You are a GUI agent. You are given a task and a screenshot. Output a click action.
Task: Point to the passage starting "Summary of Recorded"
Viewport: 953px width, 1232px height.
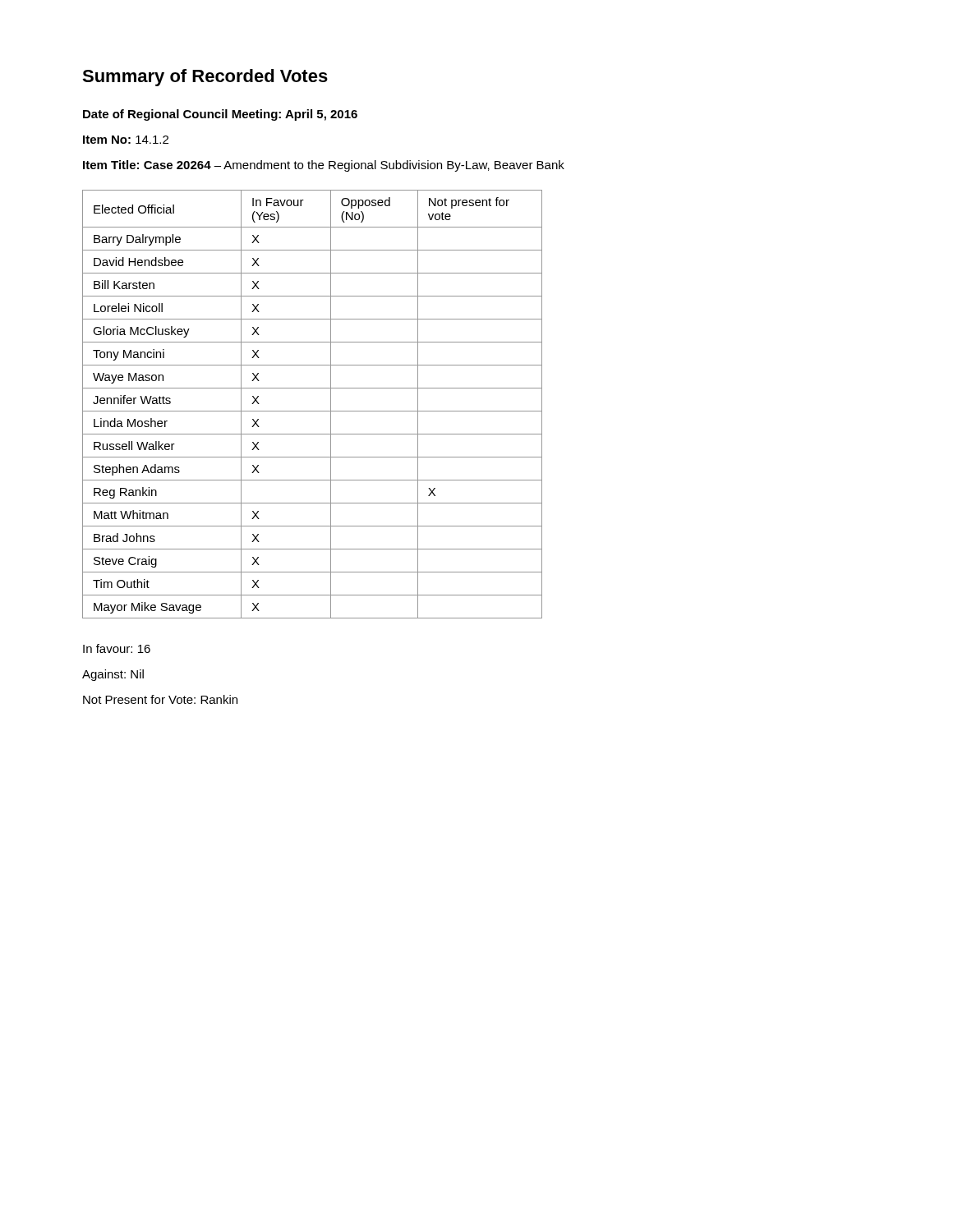(205, 76)
